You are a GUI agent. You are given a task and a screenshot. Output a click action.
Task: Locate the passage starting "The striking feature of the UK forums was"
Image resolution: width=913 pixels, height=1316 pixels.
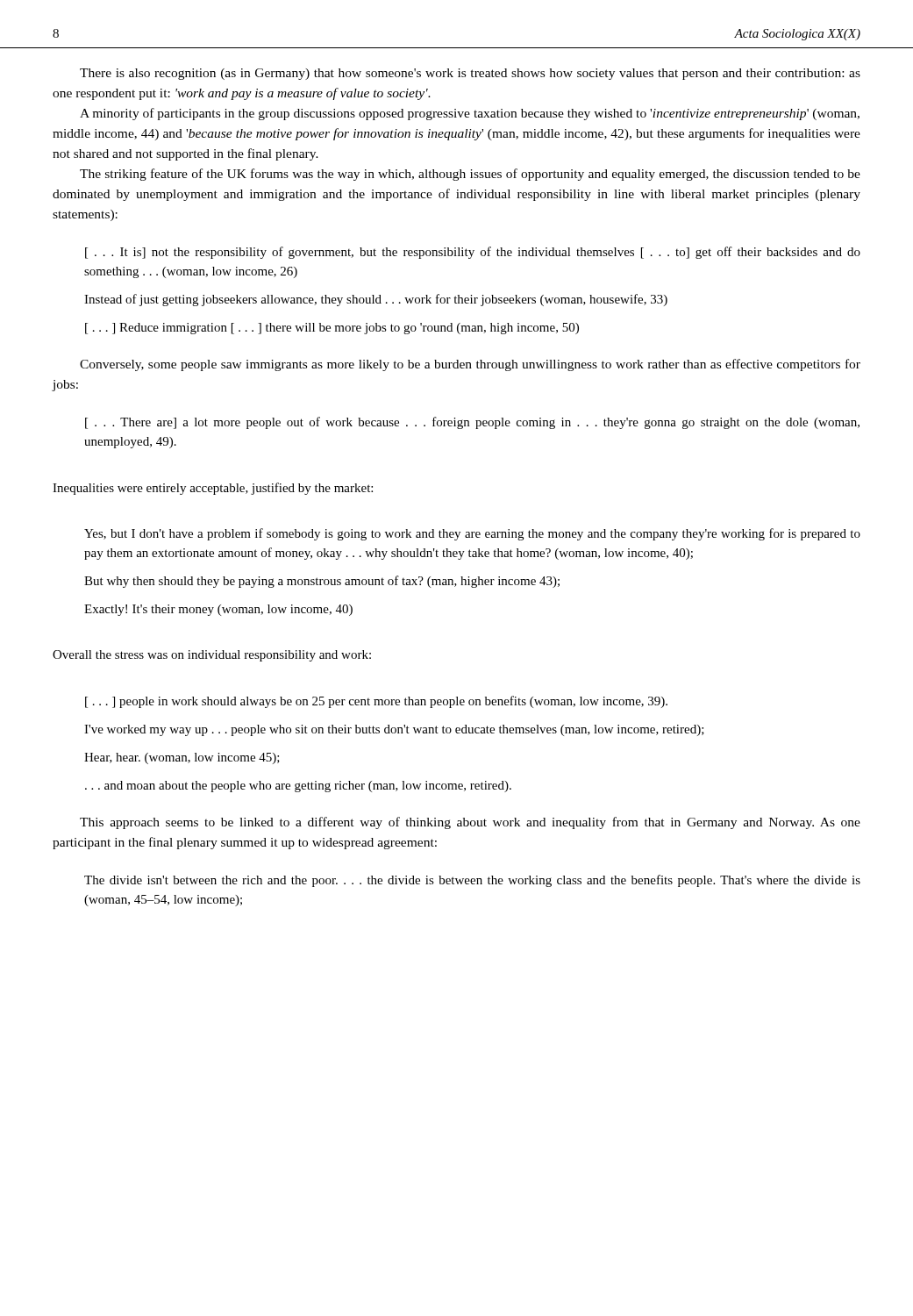456,194
